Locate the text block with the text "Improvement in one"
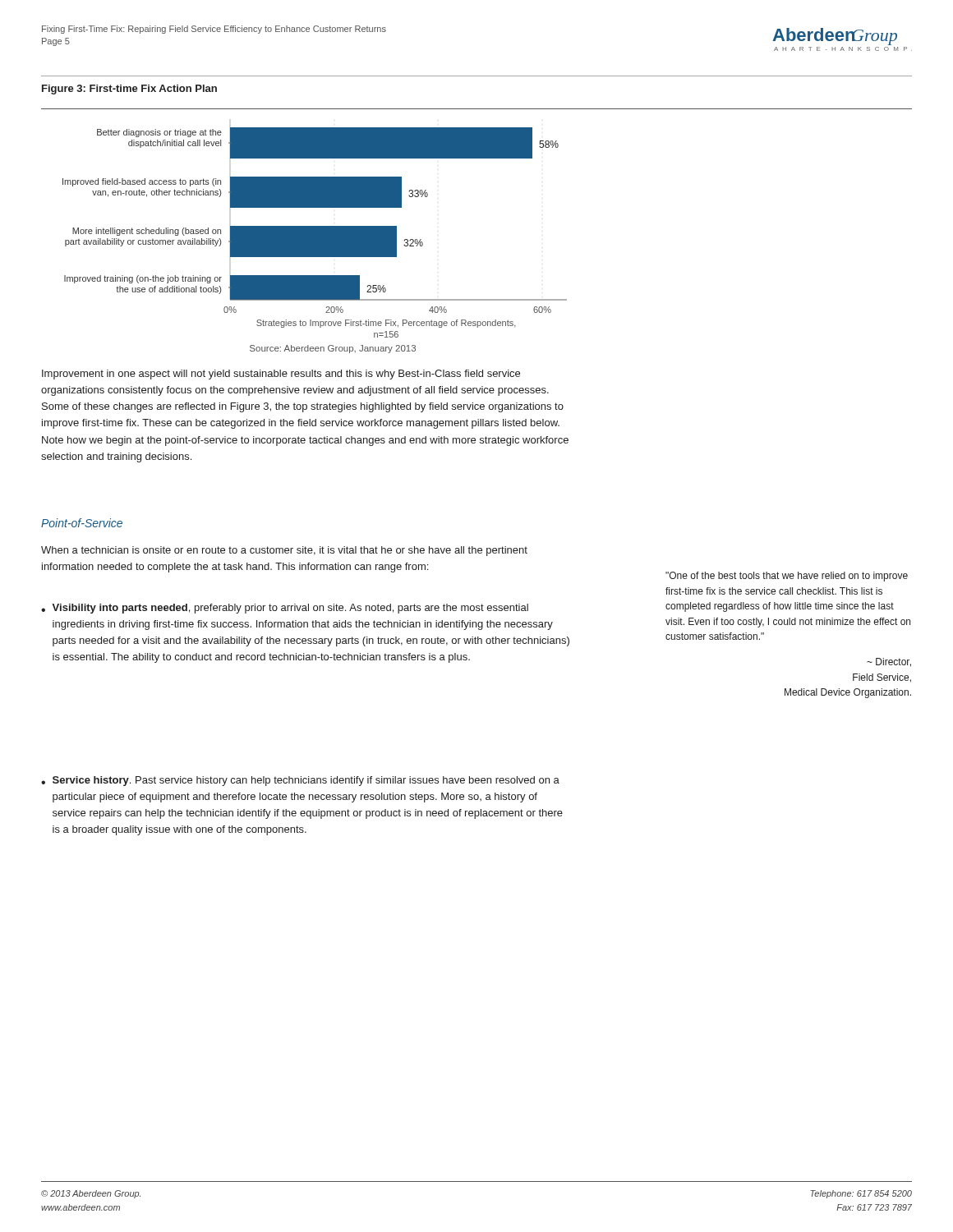The image size is (953, 1232). coord(308,415)
